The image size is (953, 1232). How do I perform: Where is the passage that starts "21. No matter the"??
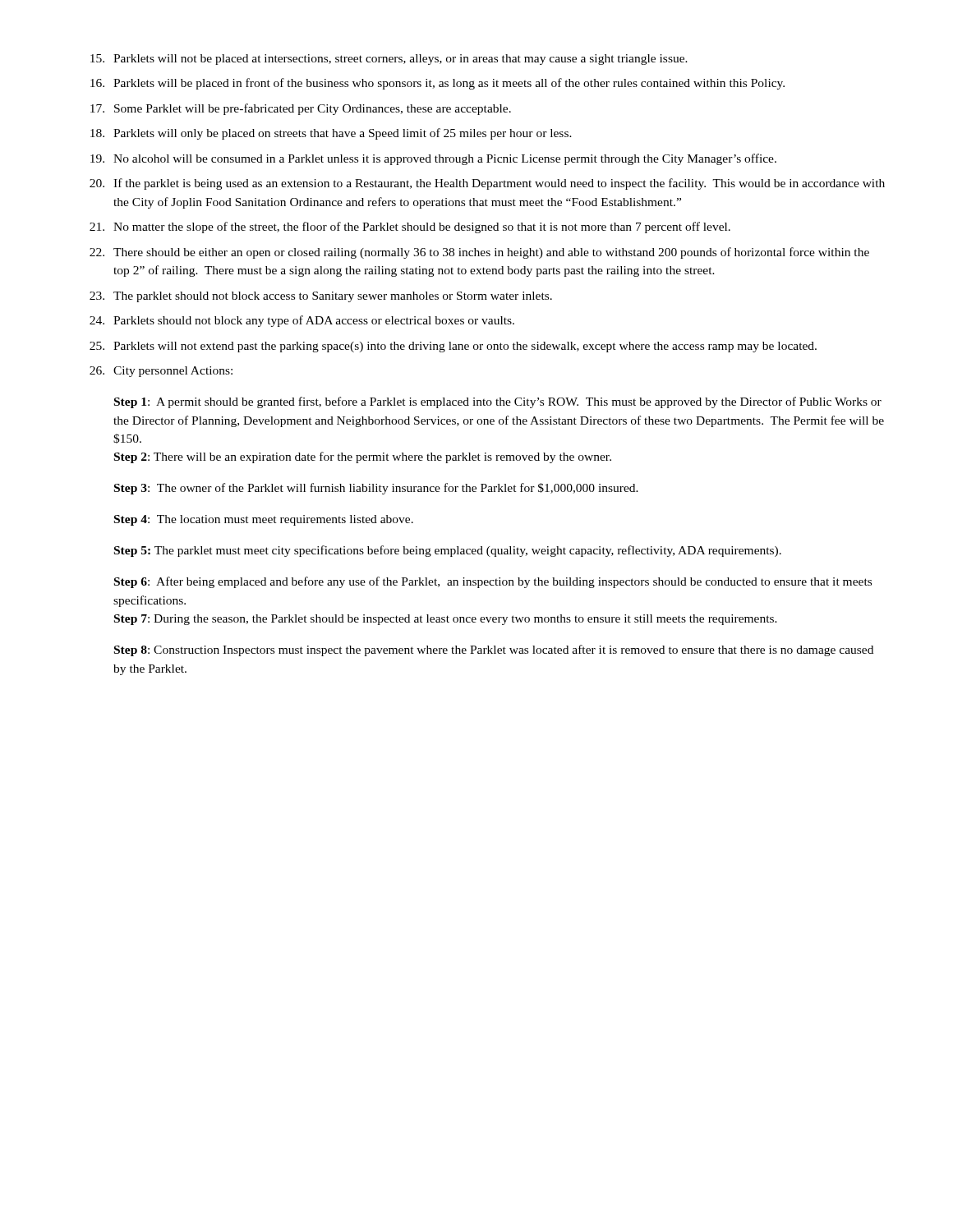(x=476, y=227)
